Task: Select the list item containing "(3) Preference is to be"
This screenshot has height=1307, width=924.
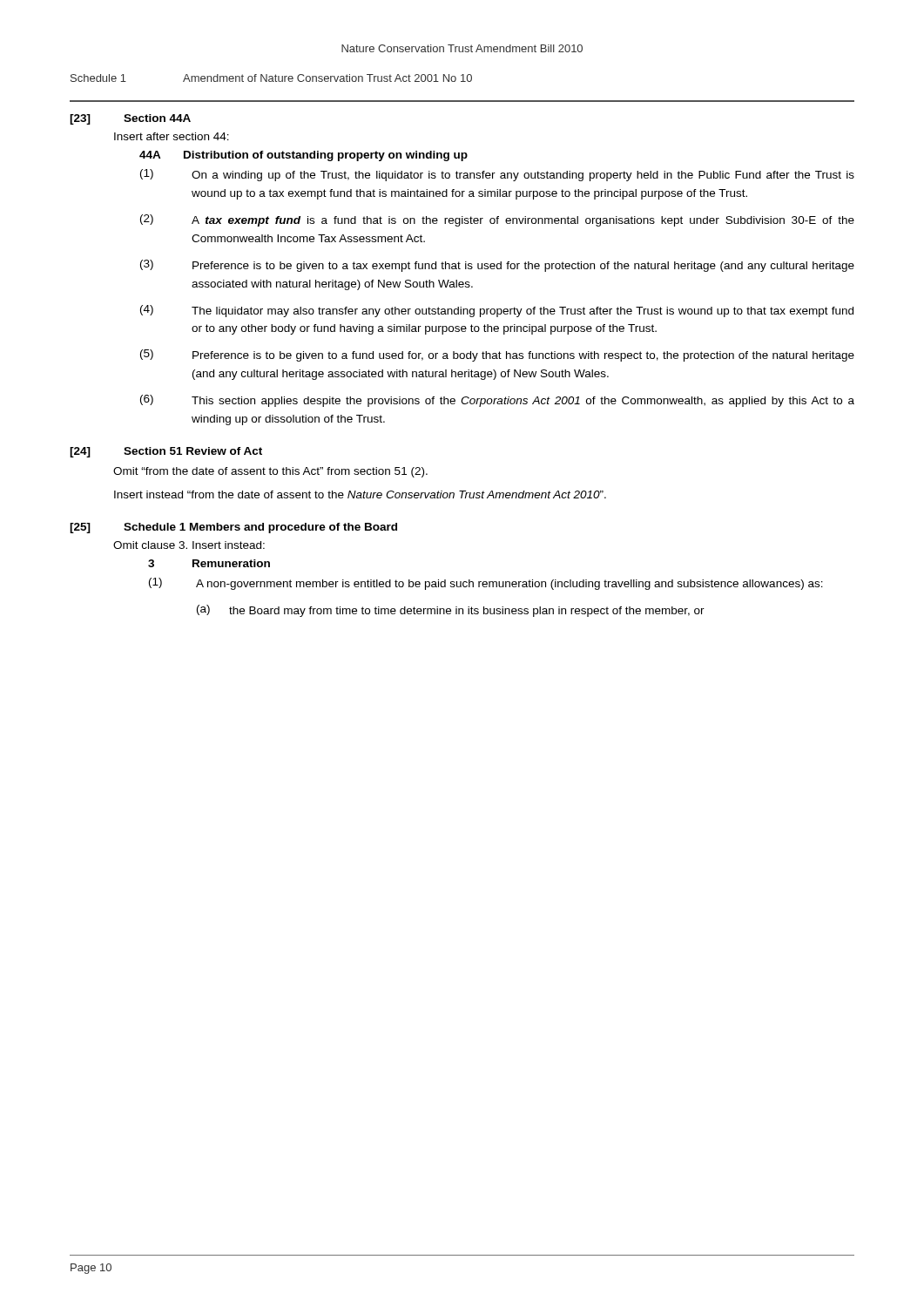Action: coord(497,275)
